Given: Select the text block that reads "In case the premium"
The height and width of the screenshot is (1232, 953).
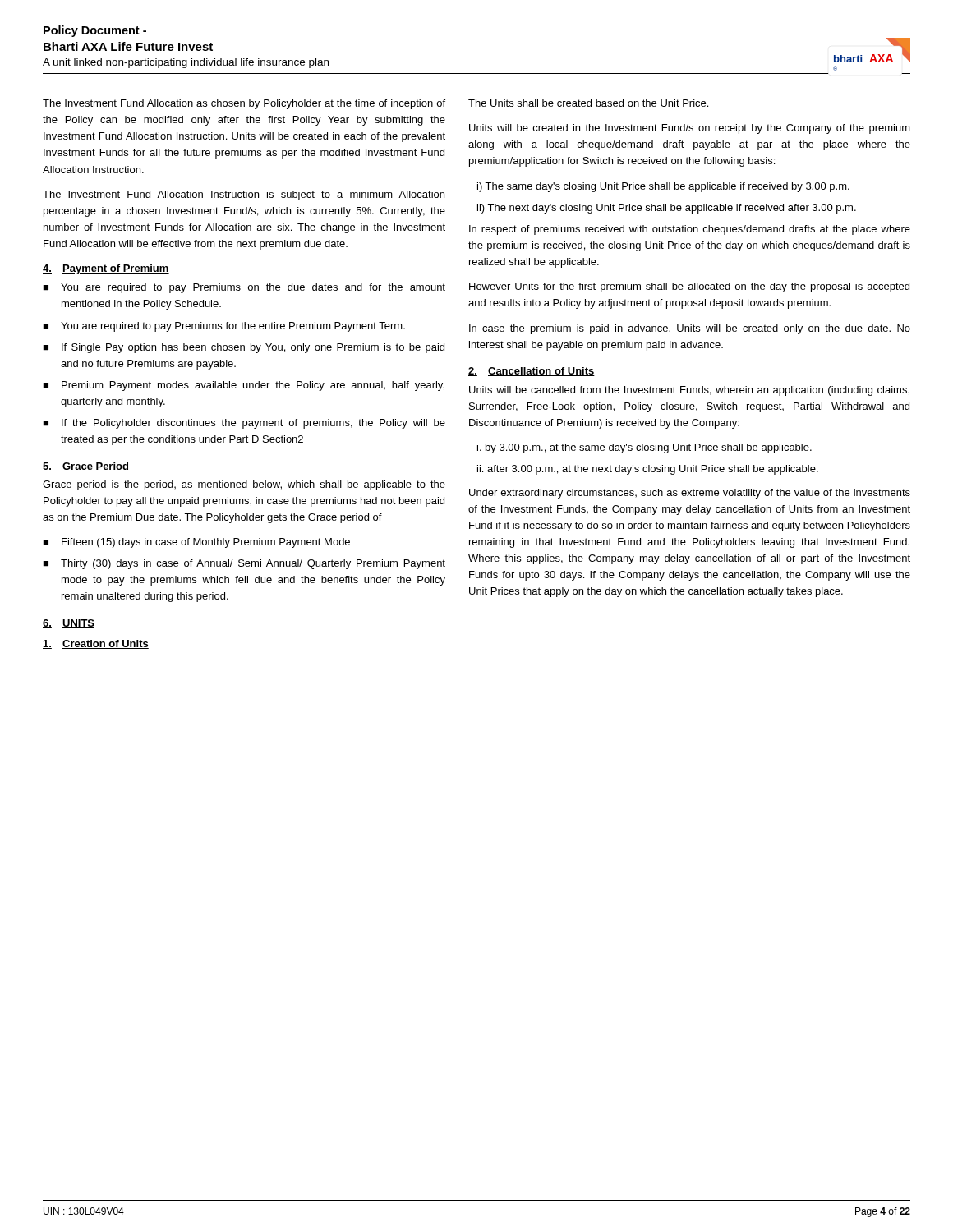Looking at the screenshot, I should tap(689, 336).
